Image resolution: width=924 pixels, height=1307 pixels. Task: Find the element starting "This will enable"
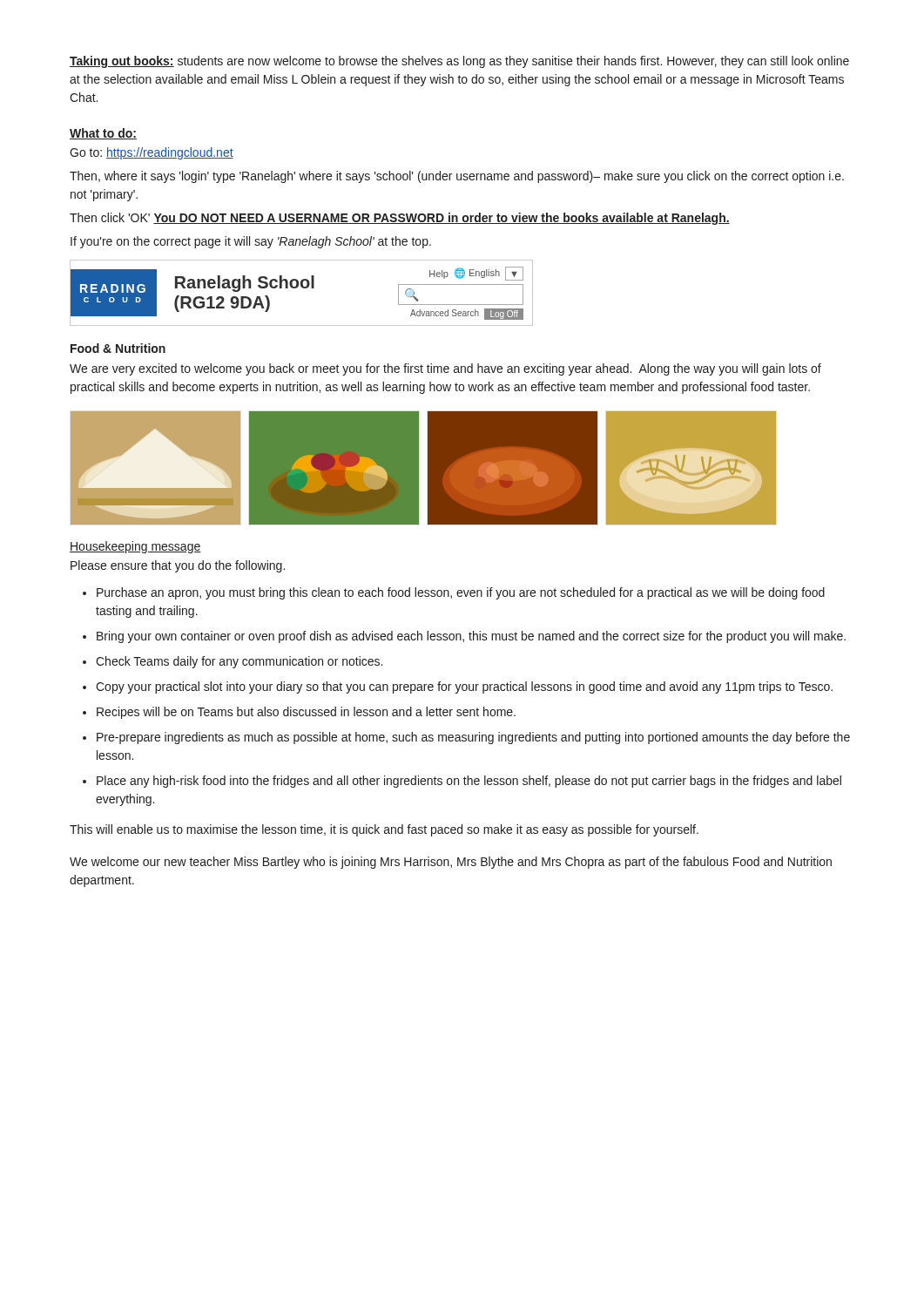pyautogui.click(x=384, y=829)
